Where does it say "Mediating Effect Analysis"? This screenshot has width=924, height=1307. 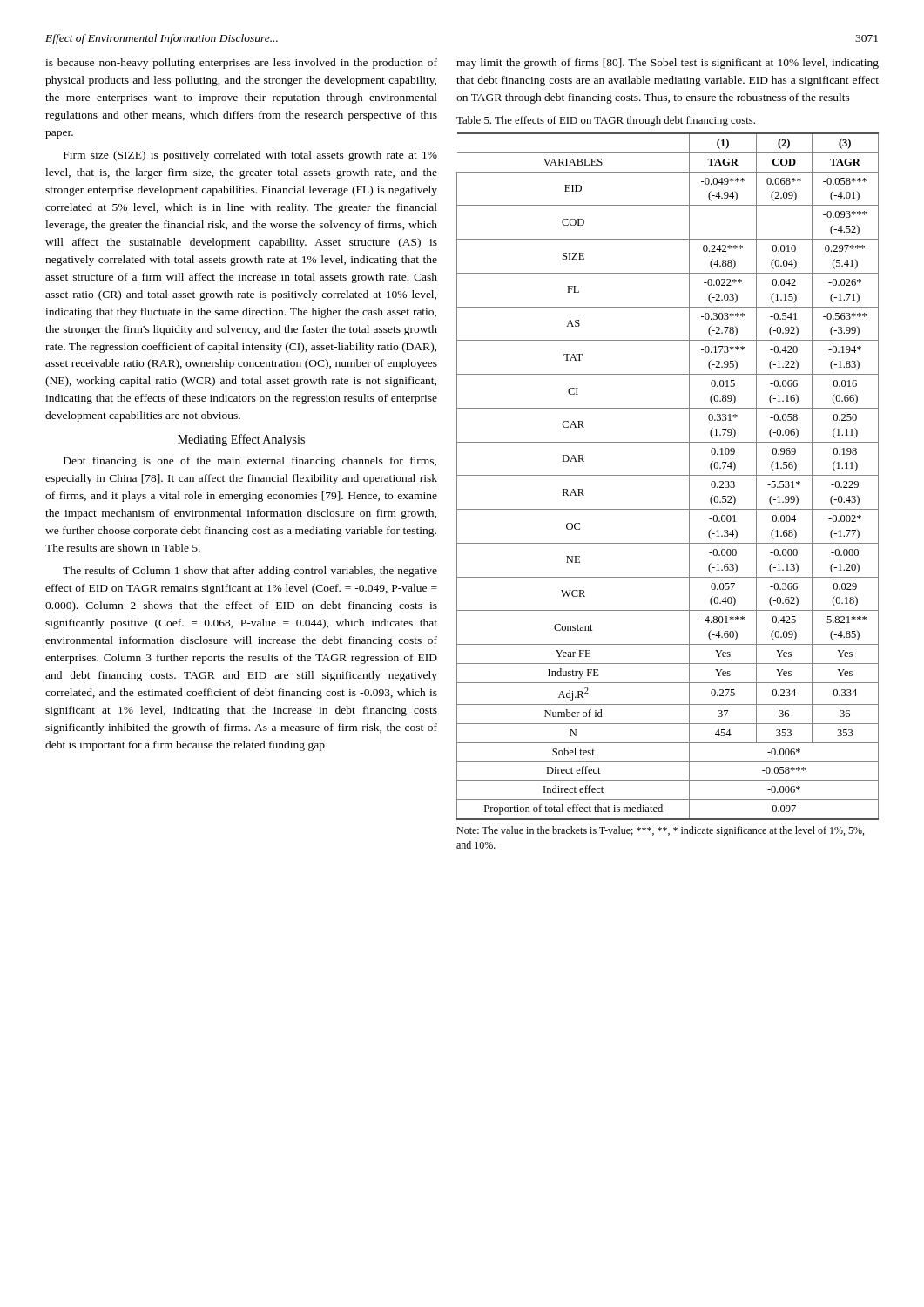241,440
